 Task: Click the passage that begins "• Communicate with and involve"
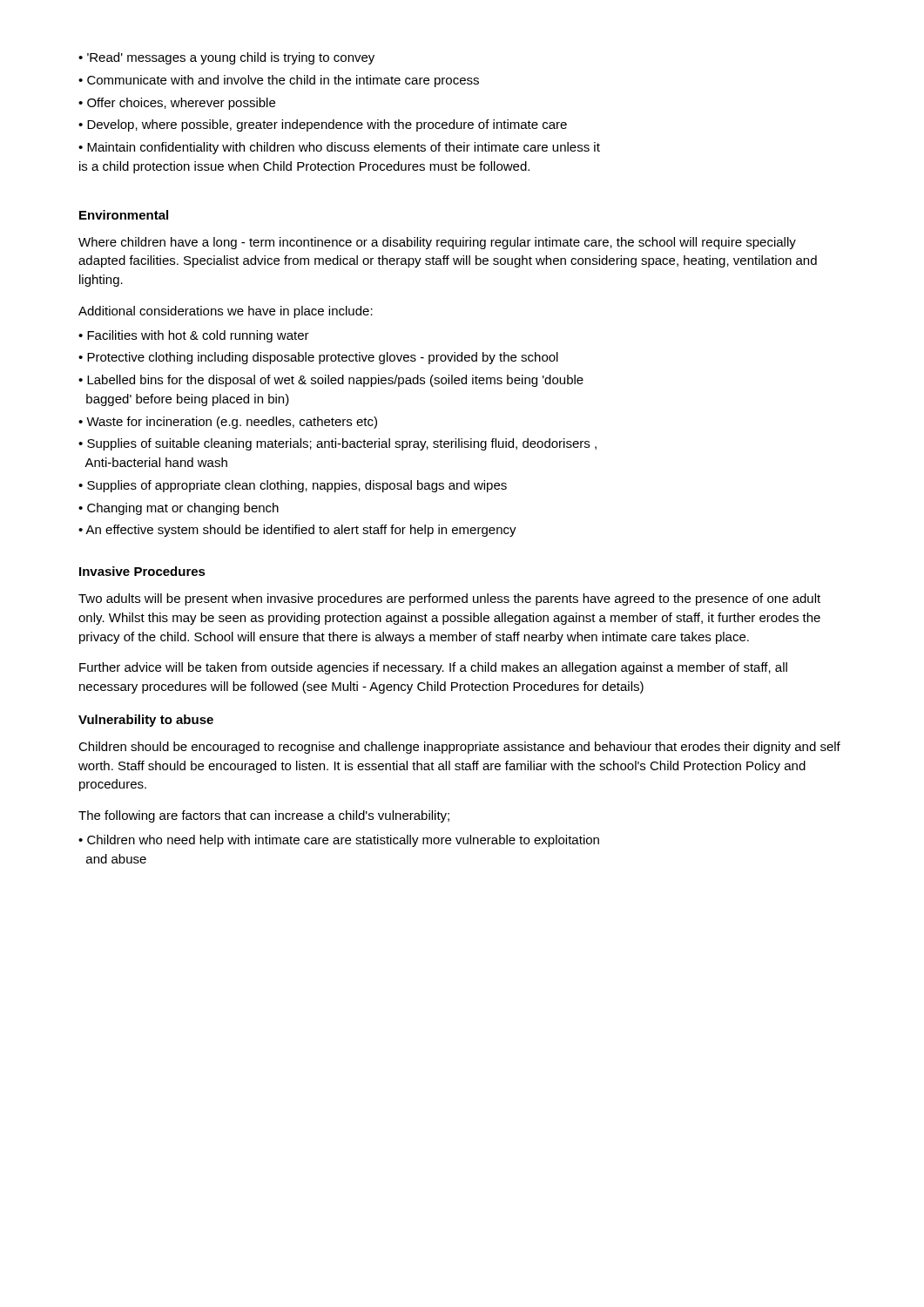[462, 80]
